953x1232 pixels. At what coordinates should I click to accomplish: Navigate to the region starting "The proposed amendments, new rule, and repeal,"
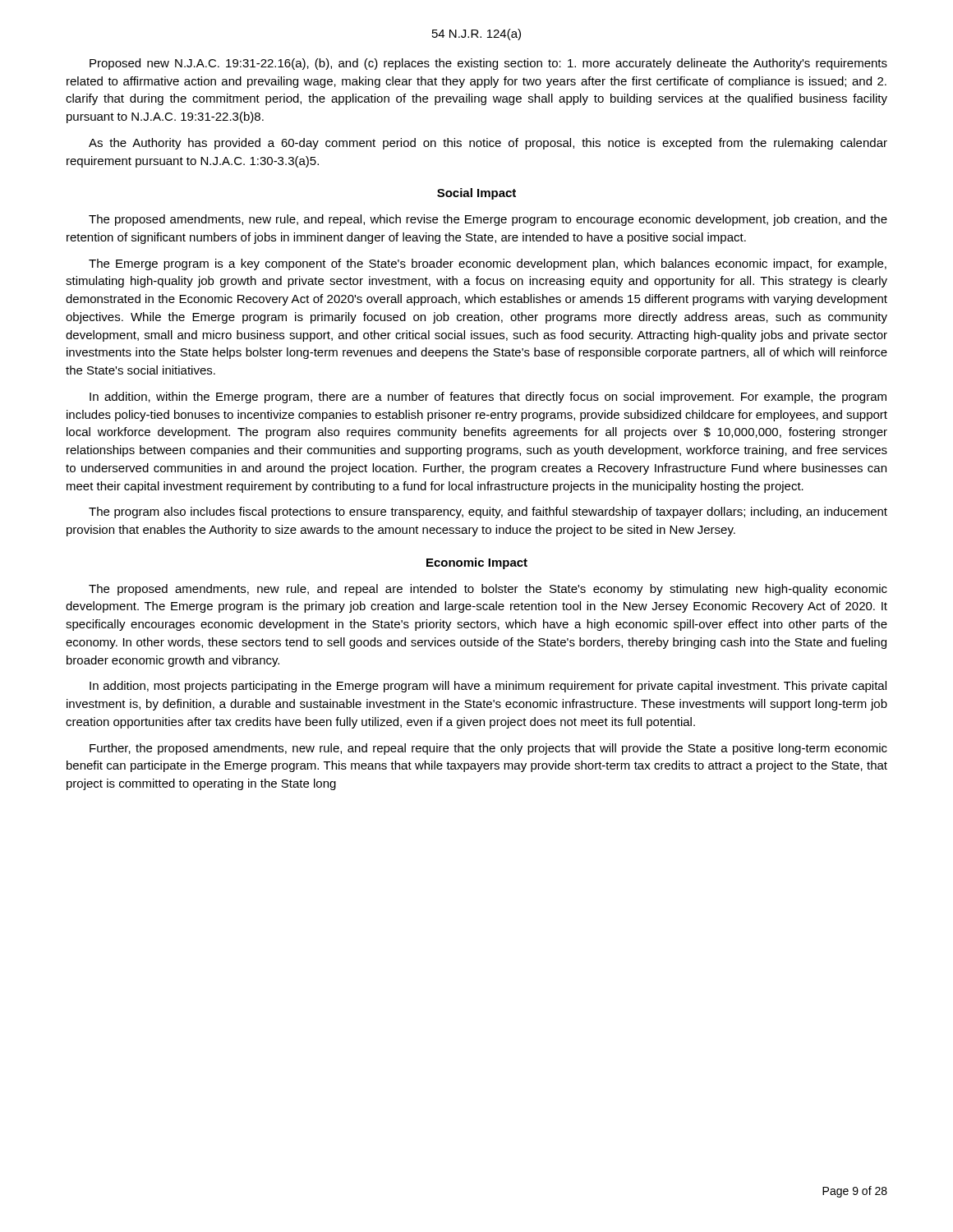(x=476, y=228)
